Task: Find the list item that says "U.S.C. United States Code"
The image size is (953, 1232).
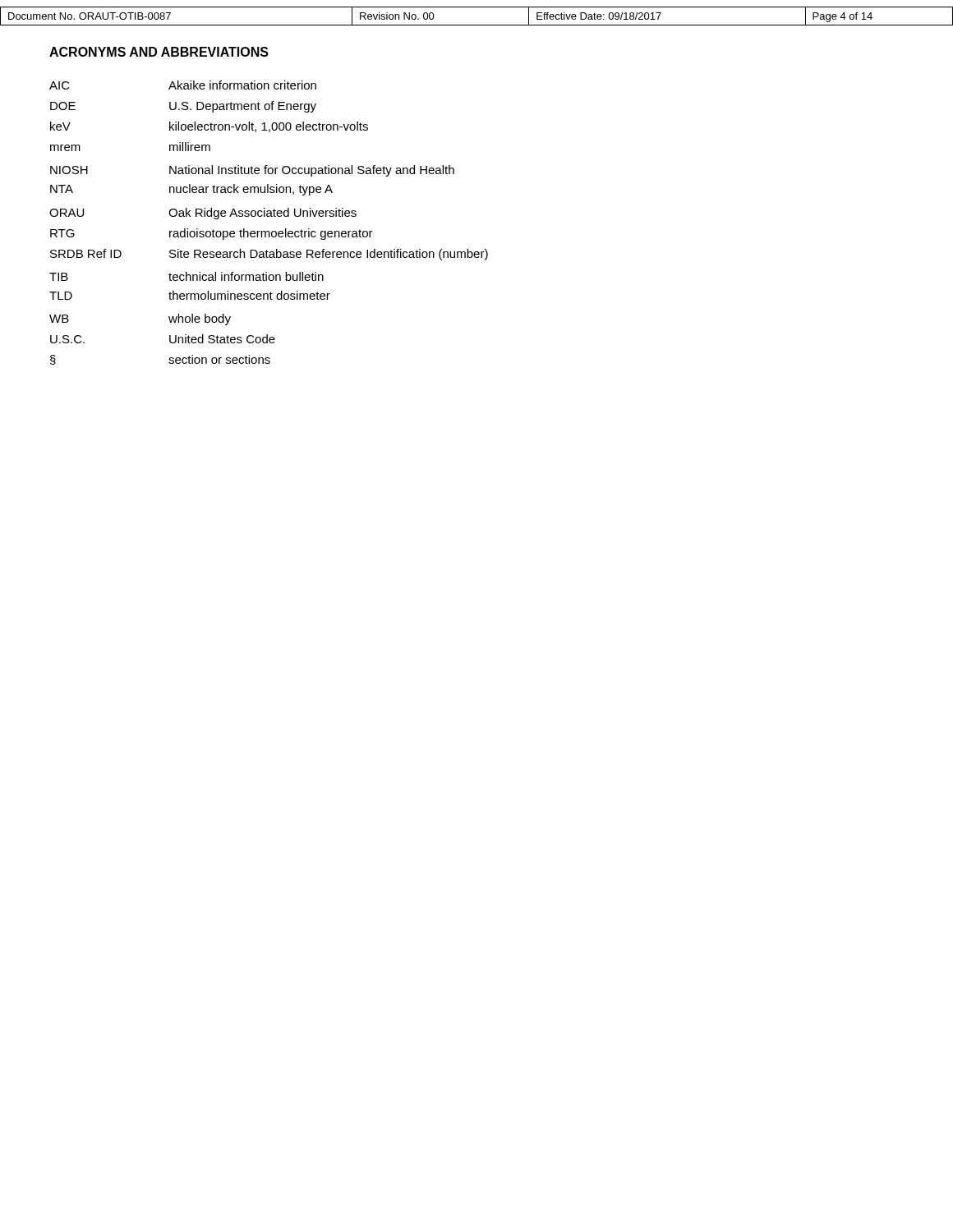Action: click(x=162, y=339)
